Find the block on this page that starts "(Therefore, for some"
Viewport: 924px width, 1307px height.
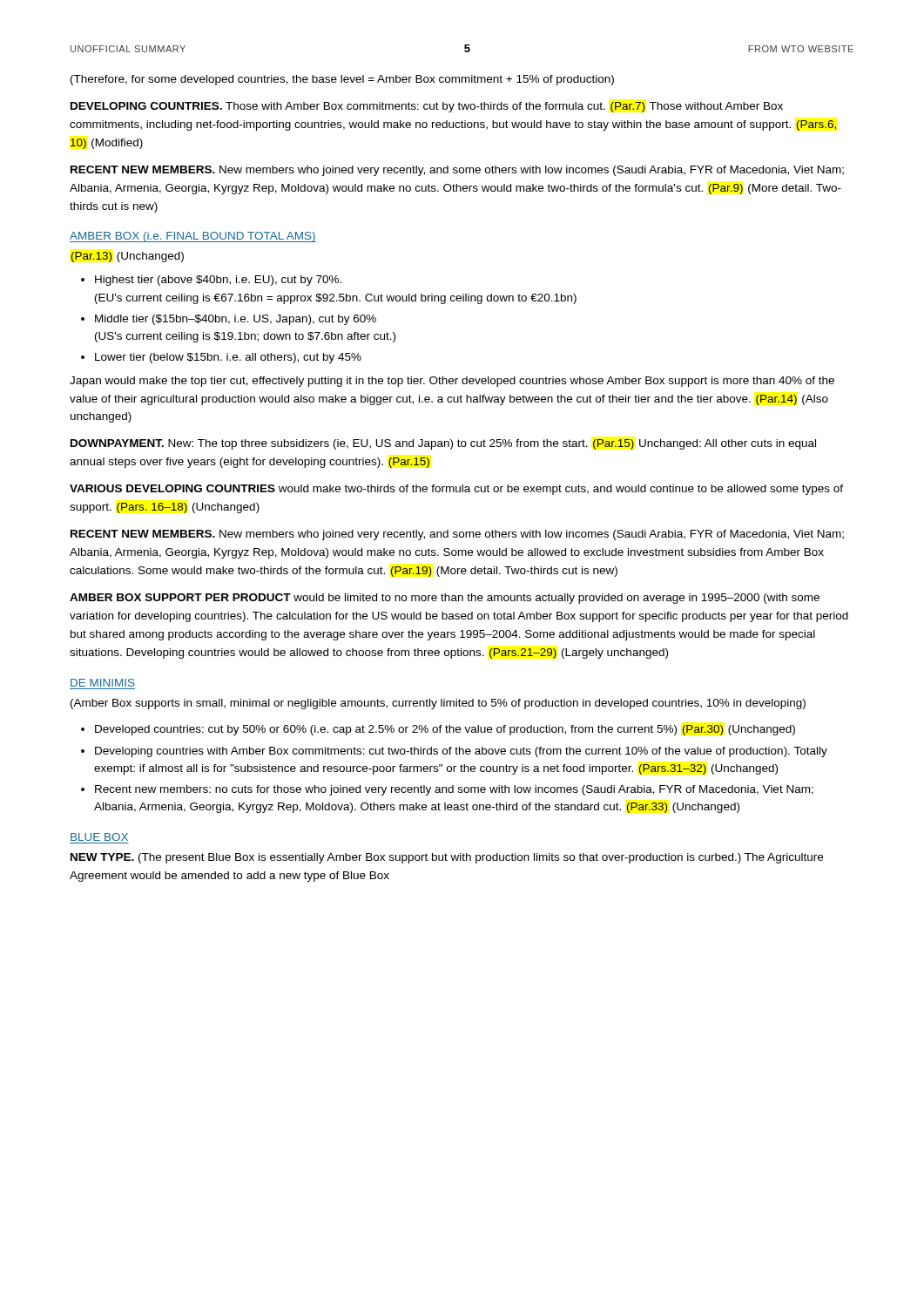[x=342, y=79]
